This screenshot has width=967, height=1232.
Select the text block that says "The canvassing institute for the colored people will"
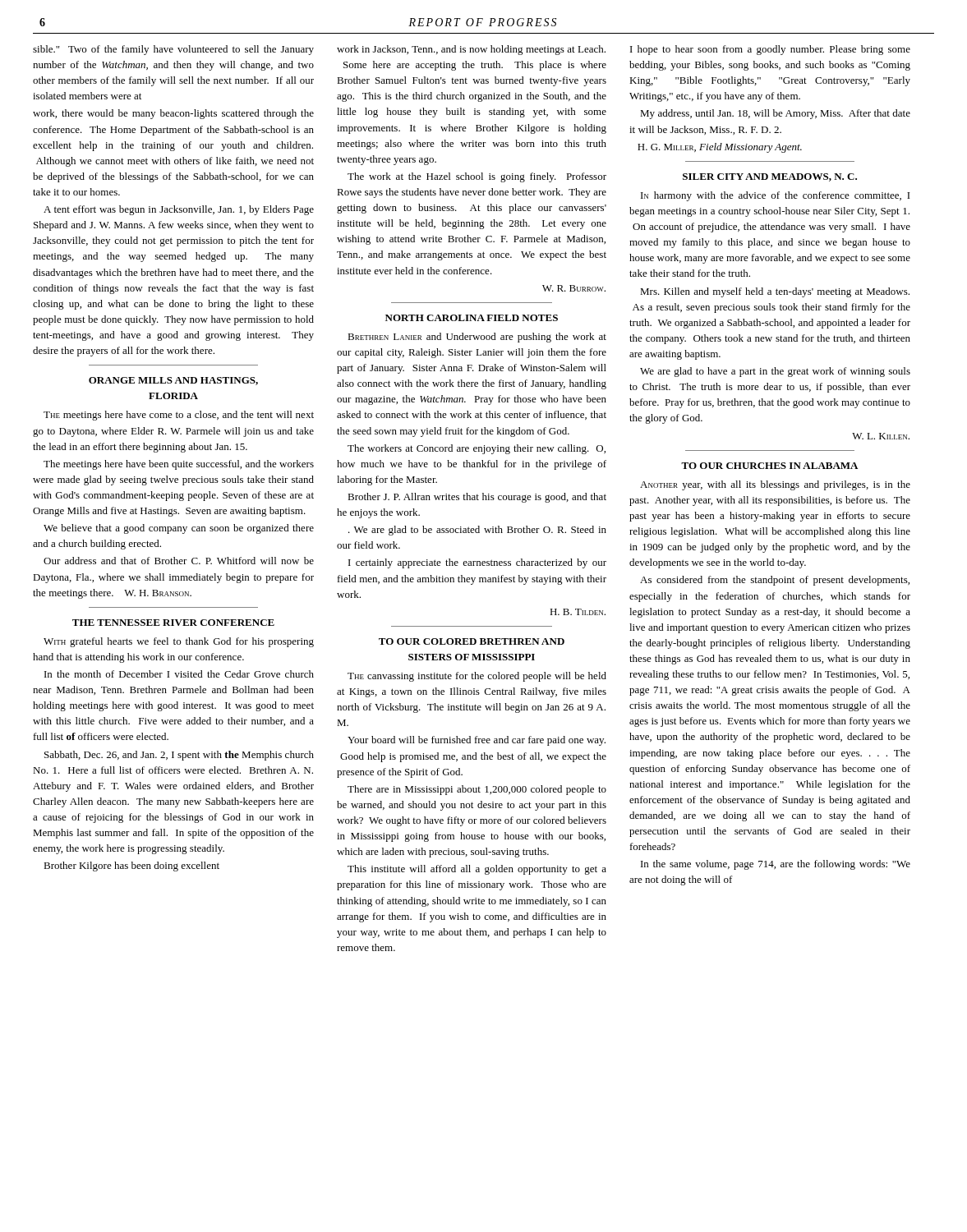pyautogui.click(x=472, y=811)
